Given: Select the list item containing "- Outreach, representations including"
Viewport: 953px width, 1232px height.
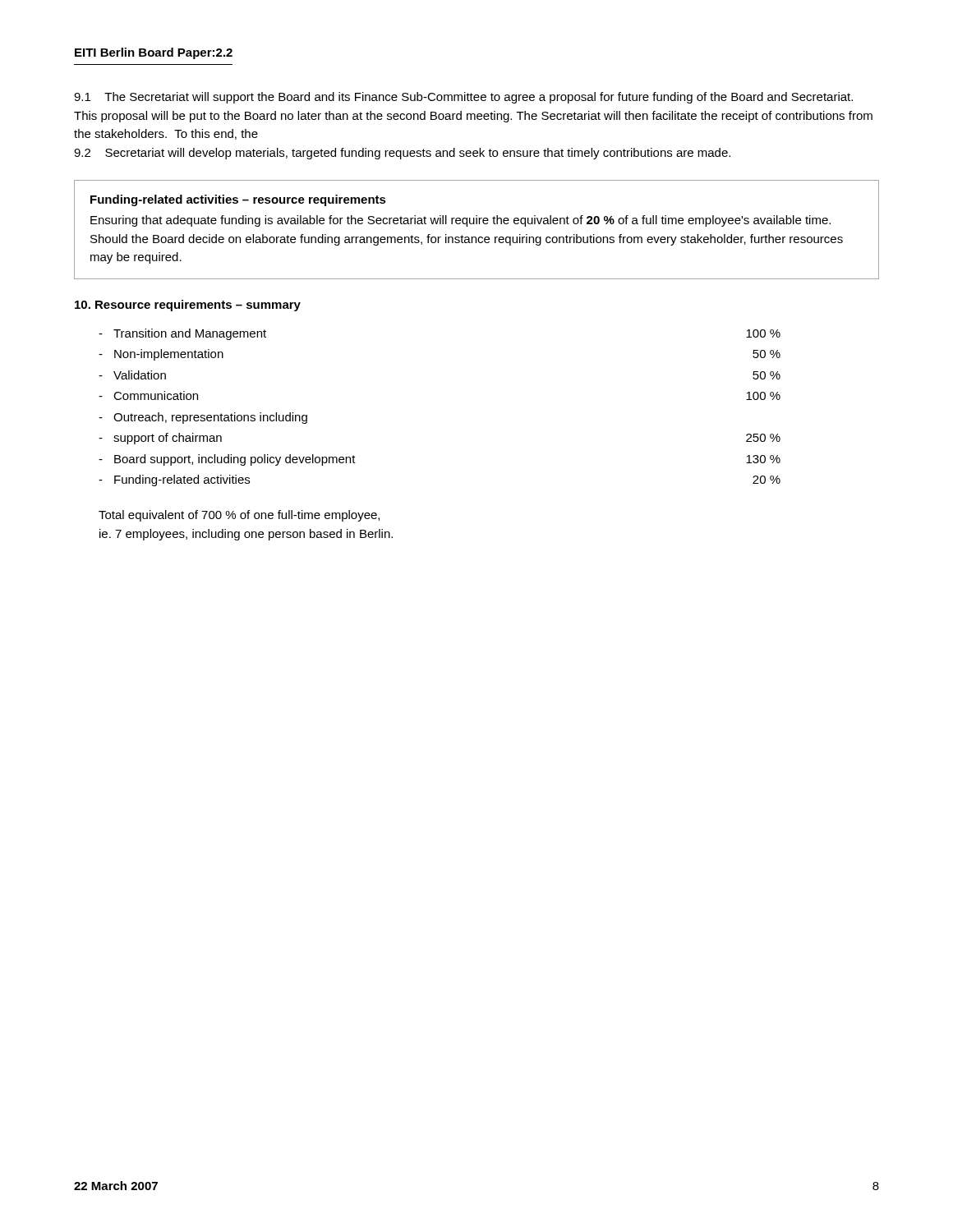Looking at the screenshot, I should click(203, 418).
